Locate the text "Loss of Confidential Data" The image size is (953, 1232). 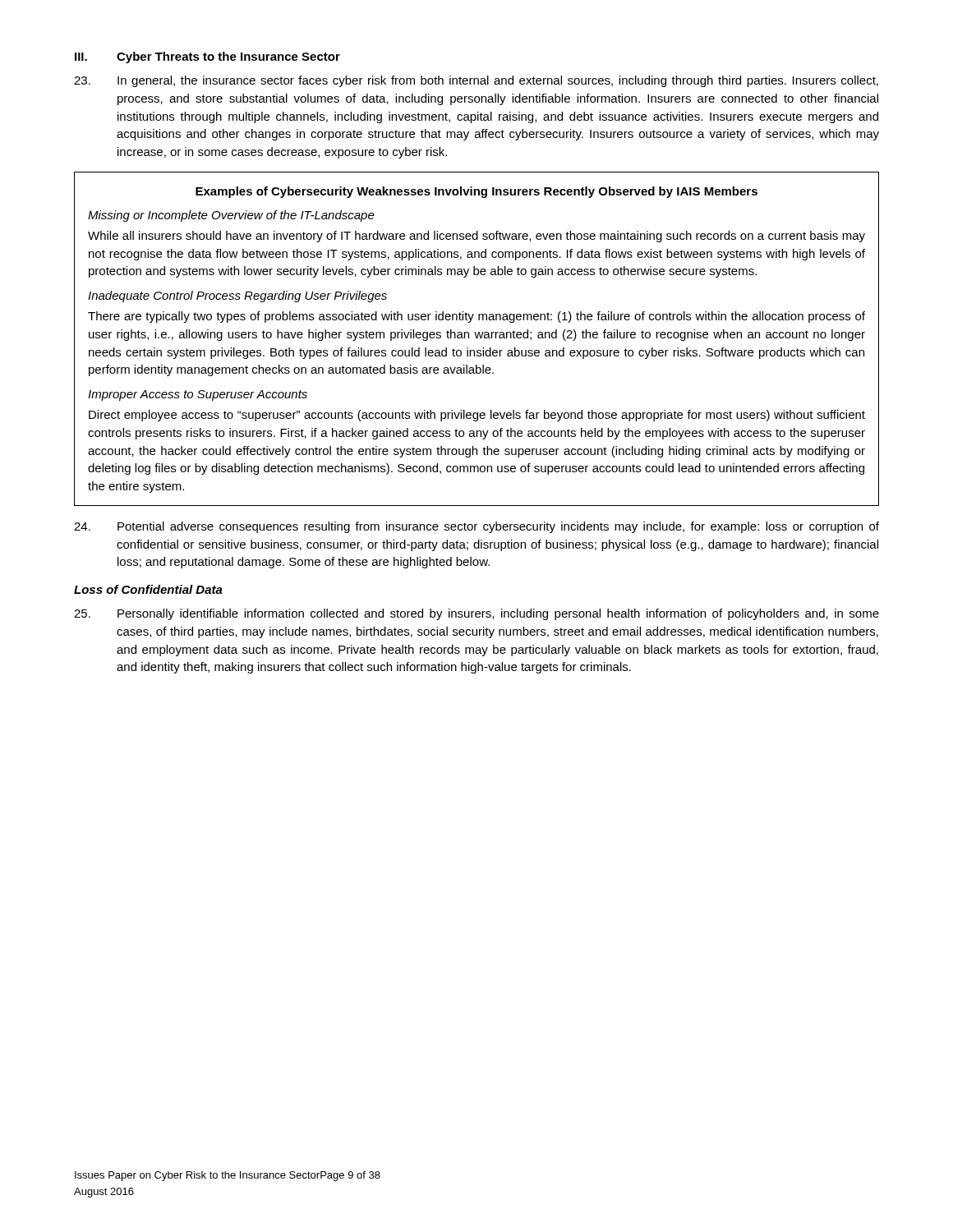tap(148, 589)
